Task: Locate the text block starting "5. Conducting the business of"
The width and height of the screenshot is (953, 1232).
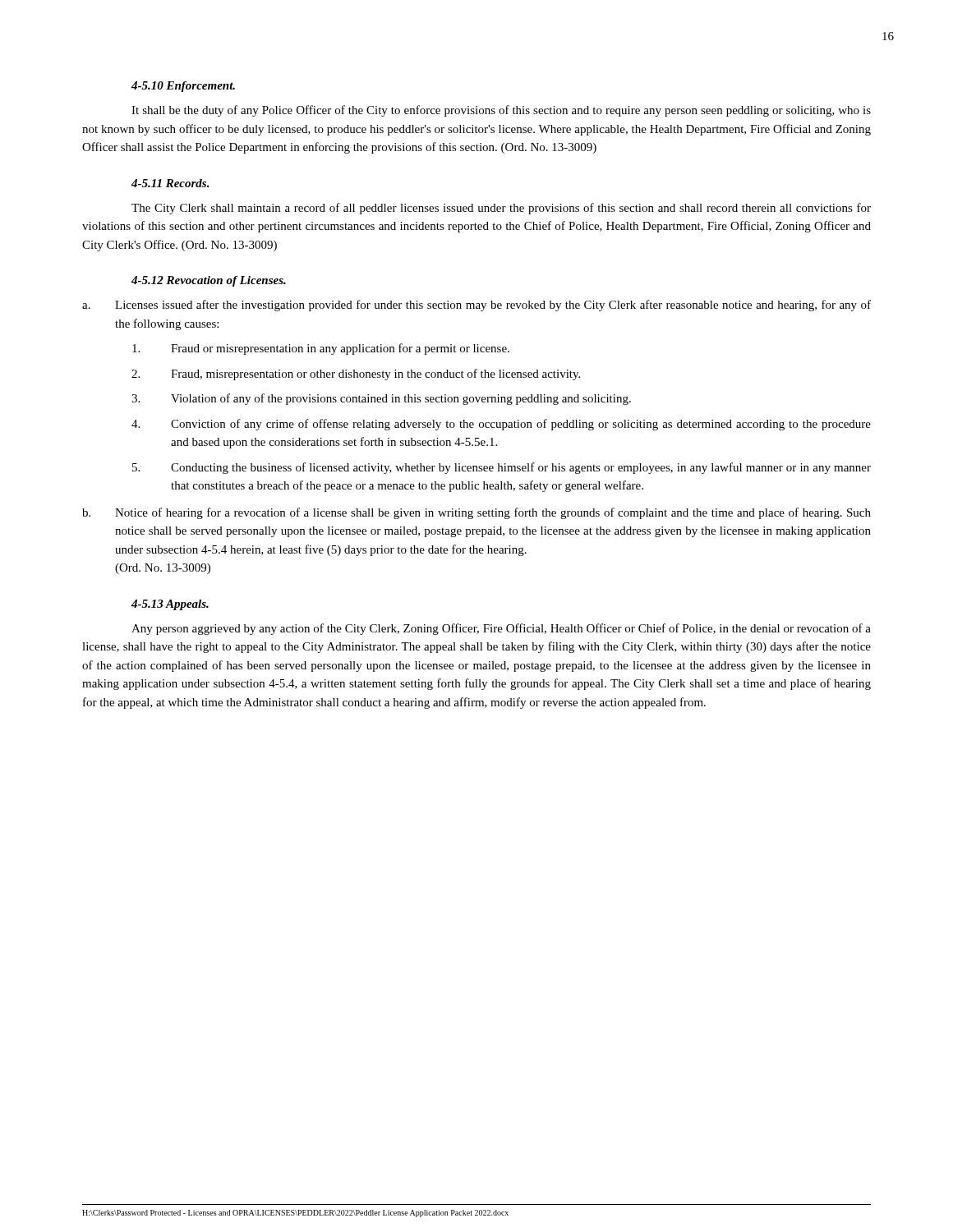Action: click(476, 476)
